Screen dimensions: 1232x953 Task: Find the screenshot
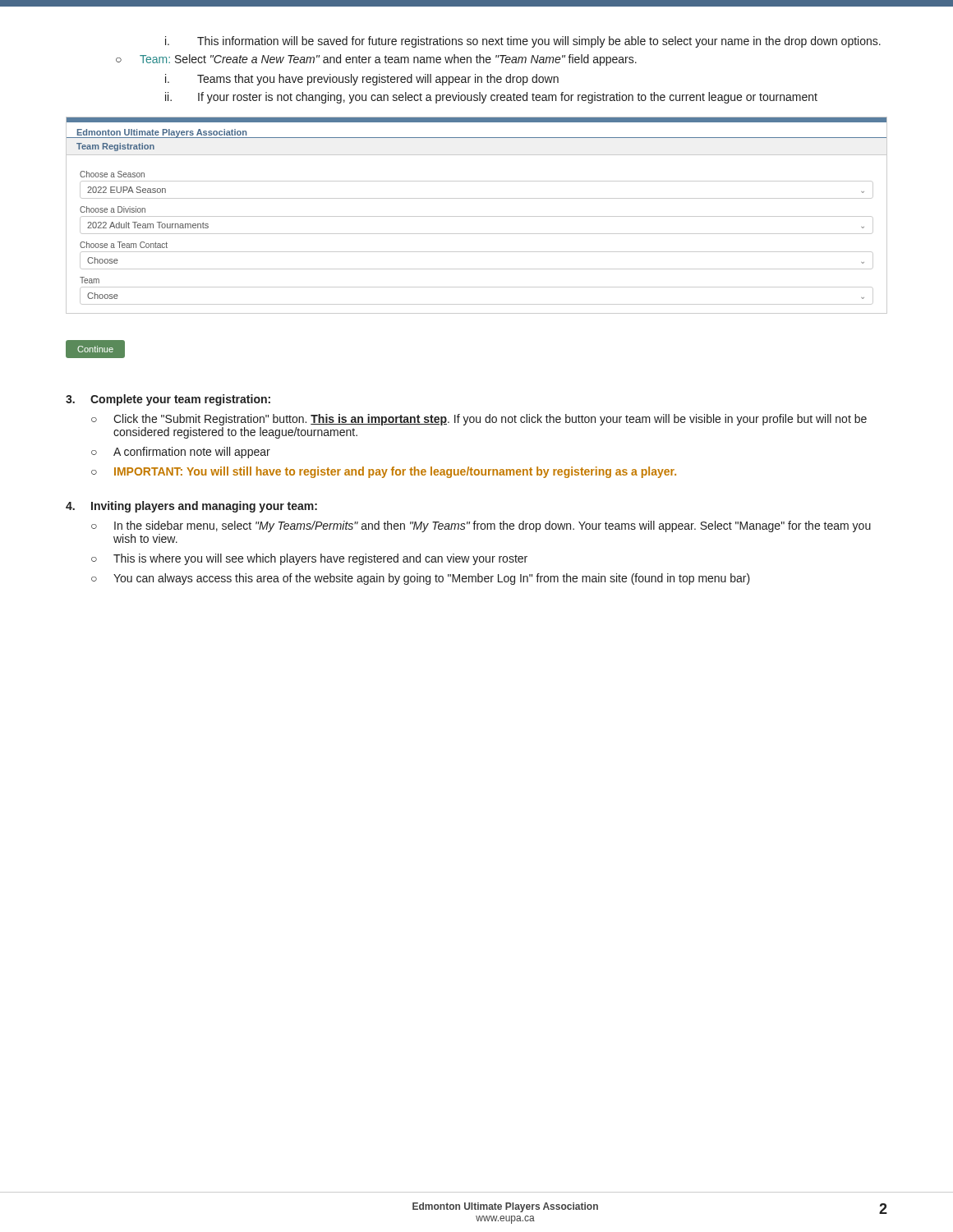click(476, 215)
